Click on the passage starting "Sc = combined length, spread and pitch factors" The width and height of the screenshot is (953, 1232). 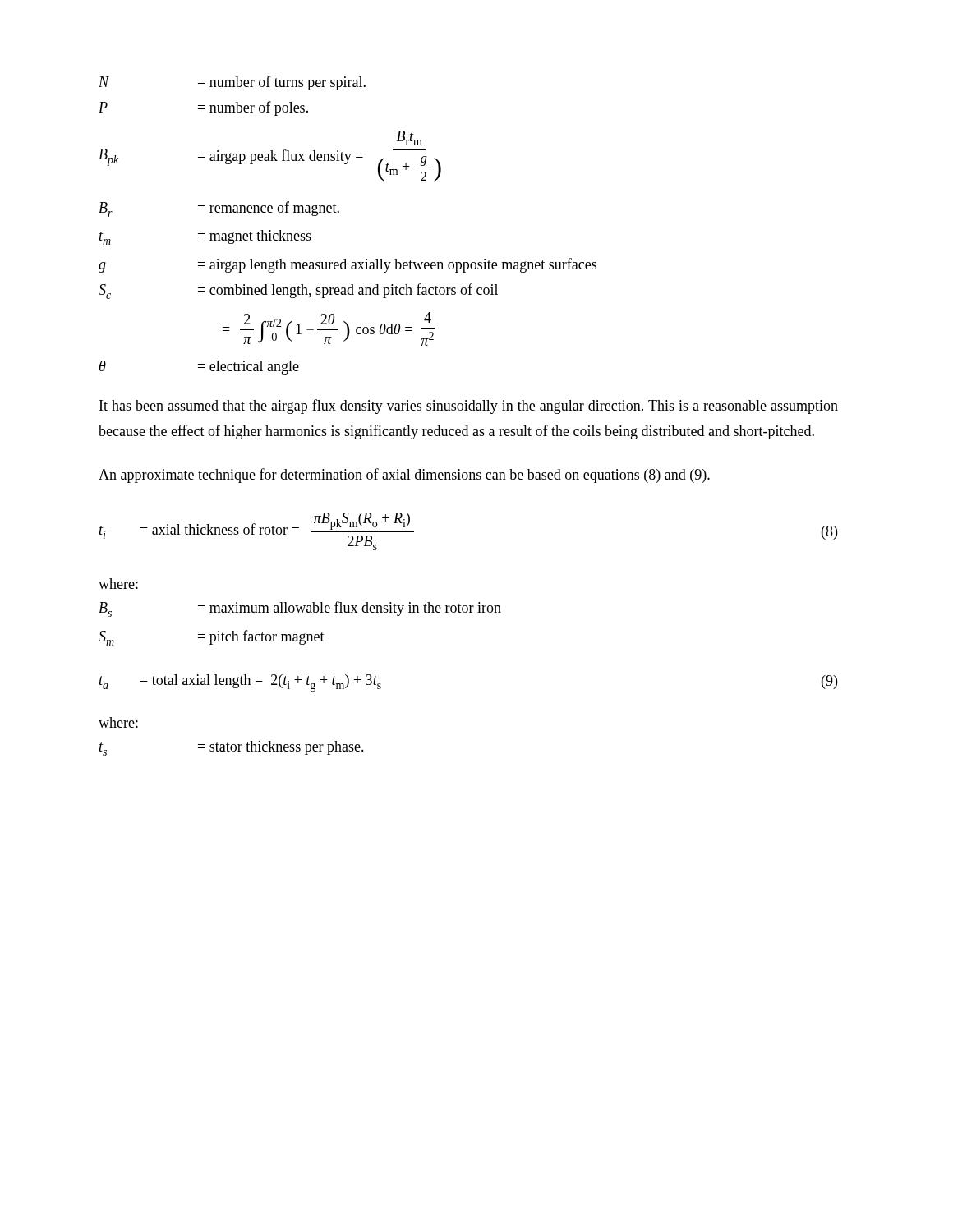298,292
